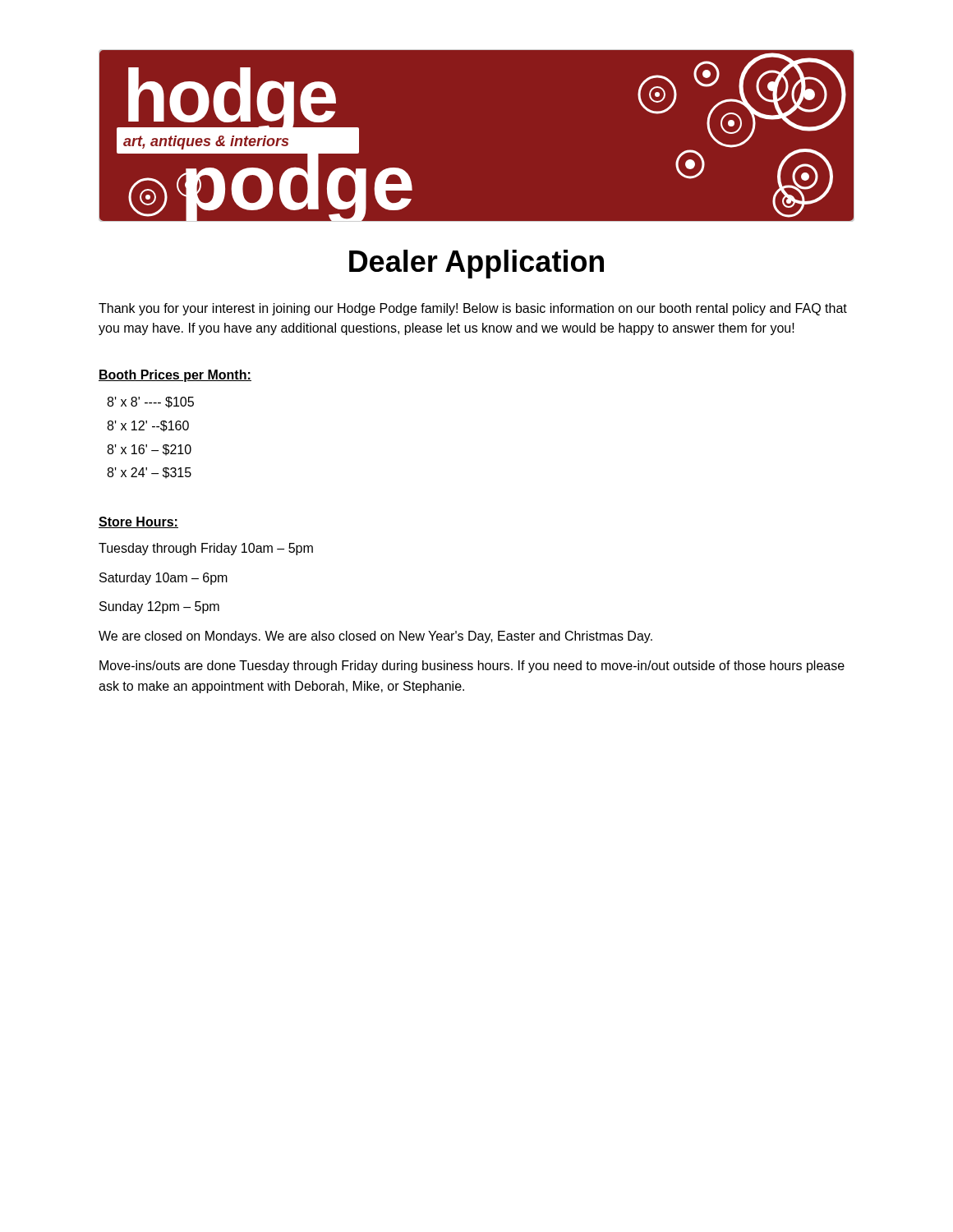Screen dimensions: 1232x953
Task: Locate the text block that says "Move-ins/outs are done Tuesday through Friday during business"
Action: [472, 676]
